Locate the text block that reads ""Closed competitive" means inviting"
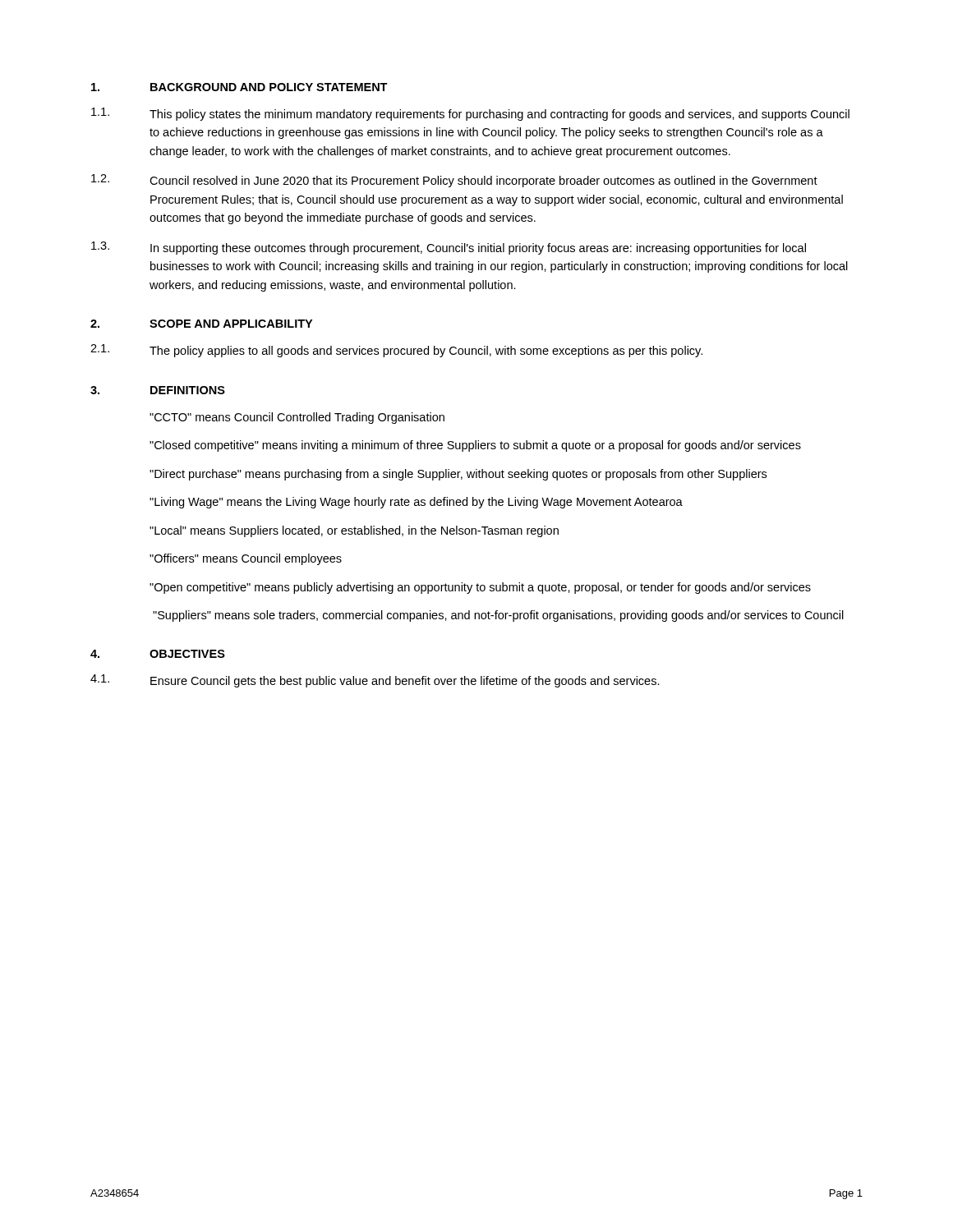The width and height of the screenshot is (953, 1232). (x=475, y=445)
